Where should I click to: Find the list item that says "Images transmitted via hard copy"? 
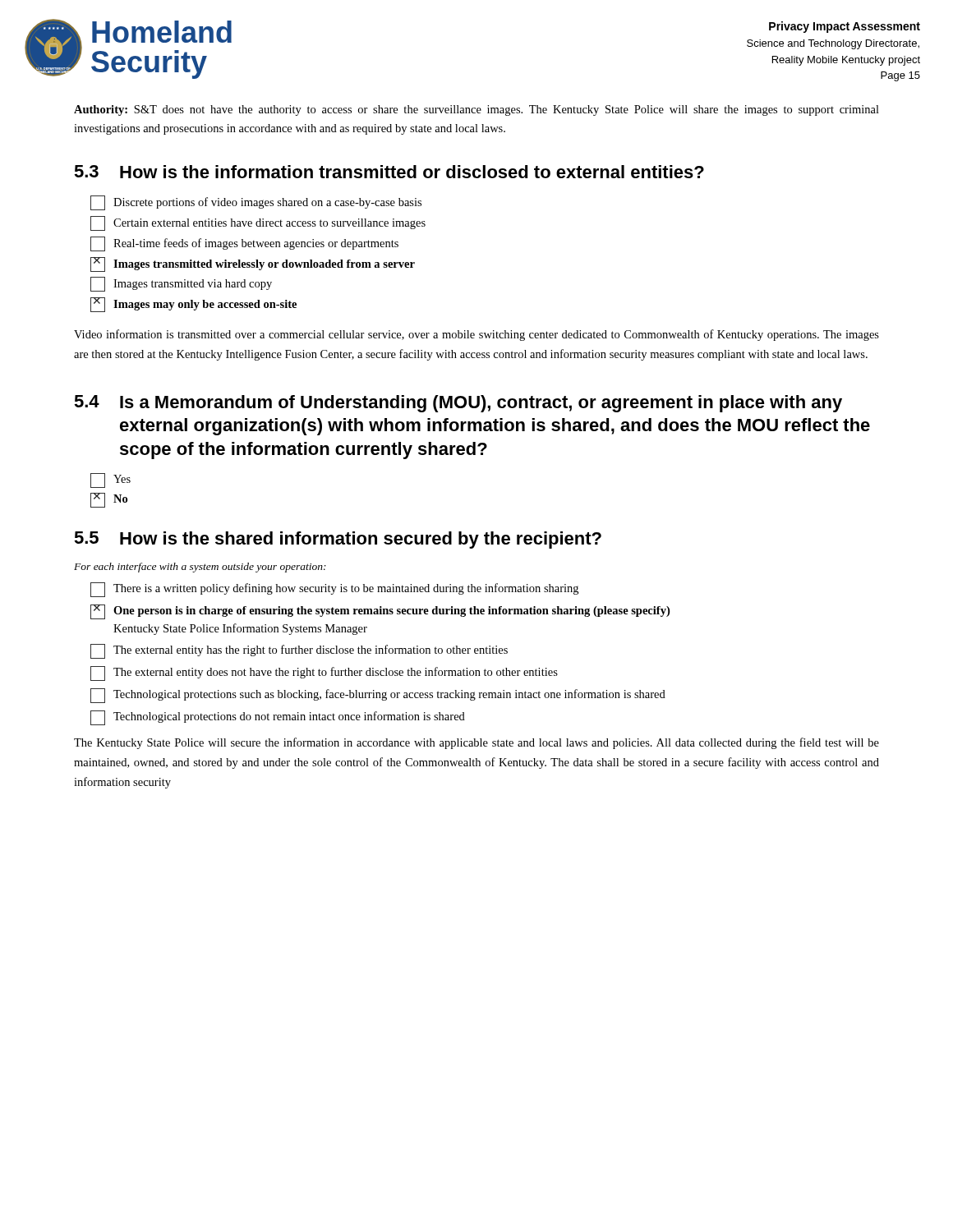[x=181, y=284]
